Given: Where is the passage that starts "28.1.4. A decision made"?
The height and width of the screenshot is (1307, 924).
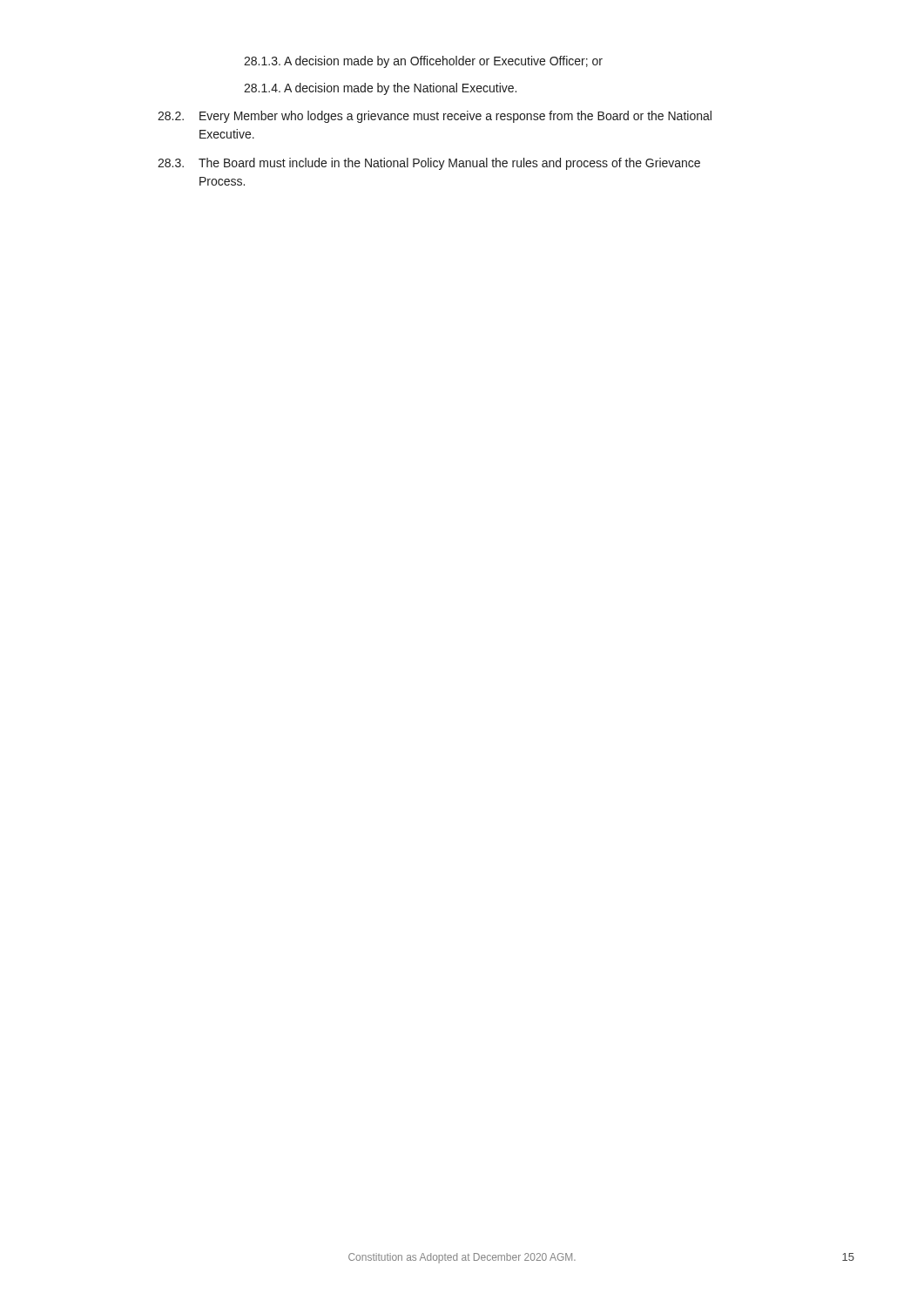Looking at the screenshot, I should [381, 88].
